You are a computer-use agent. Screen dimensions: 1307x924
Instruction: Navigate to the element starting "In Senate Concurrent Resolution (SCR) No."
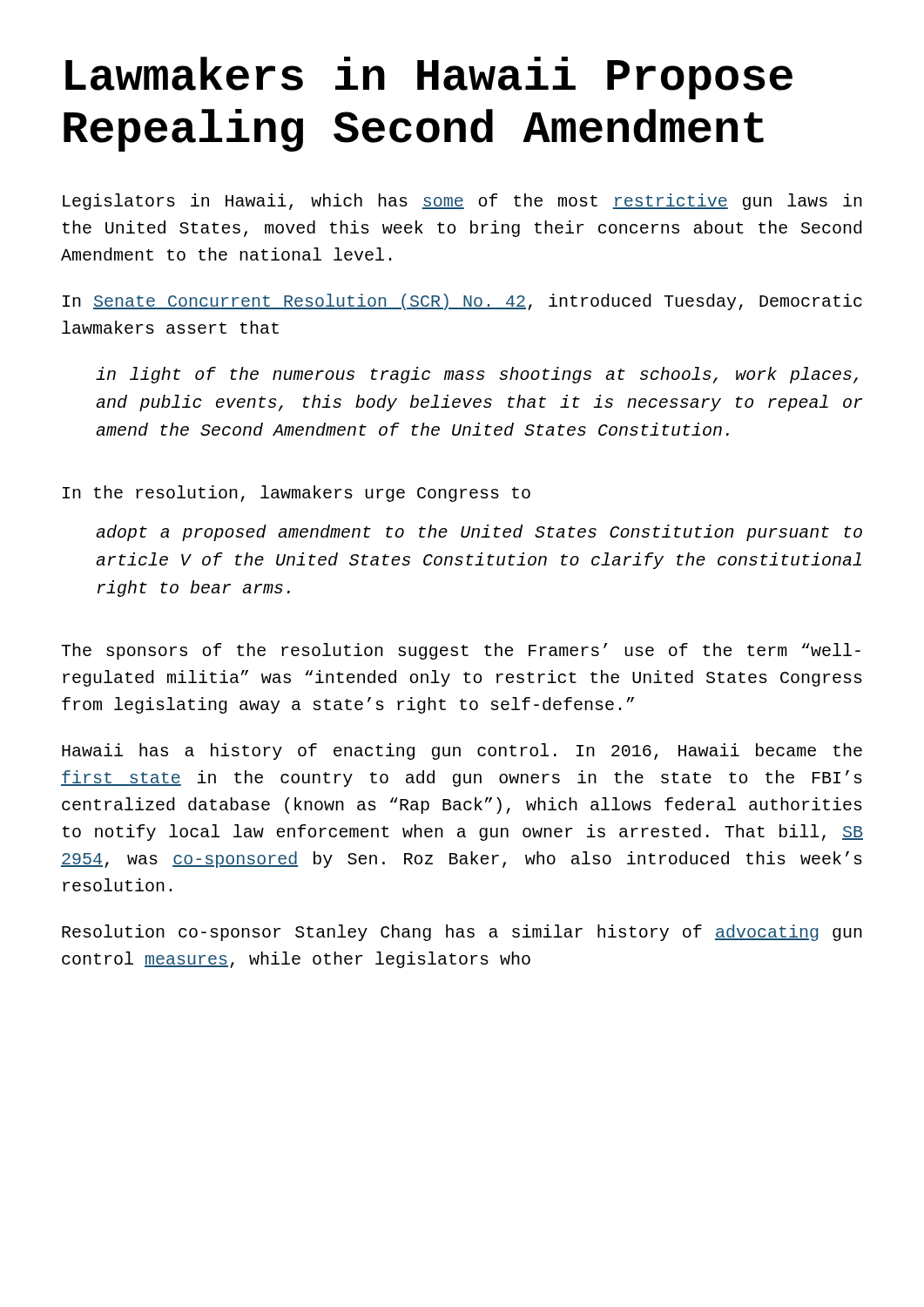[462, 315]
